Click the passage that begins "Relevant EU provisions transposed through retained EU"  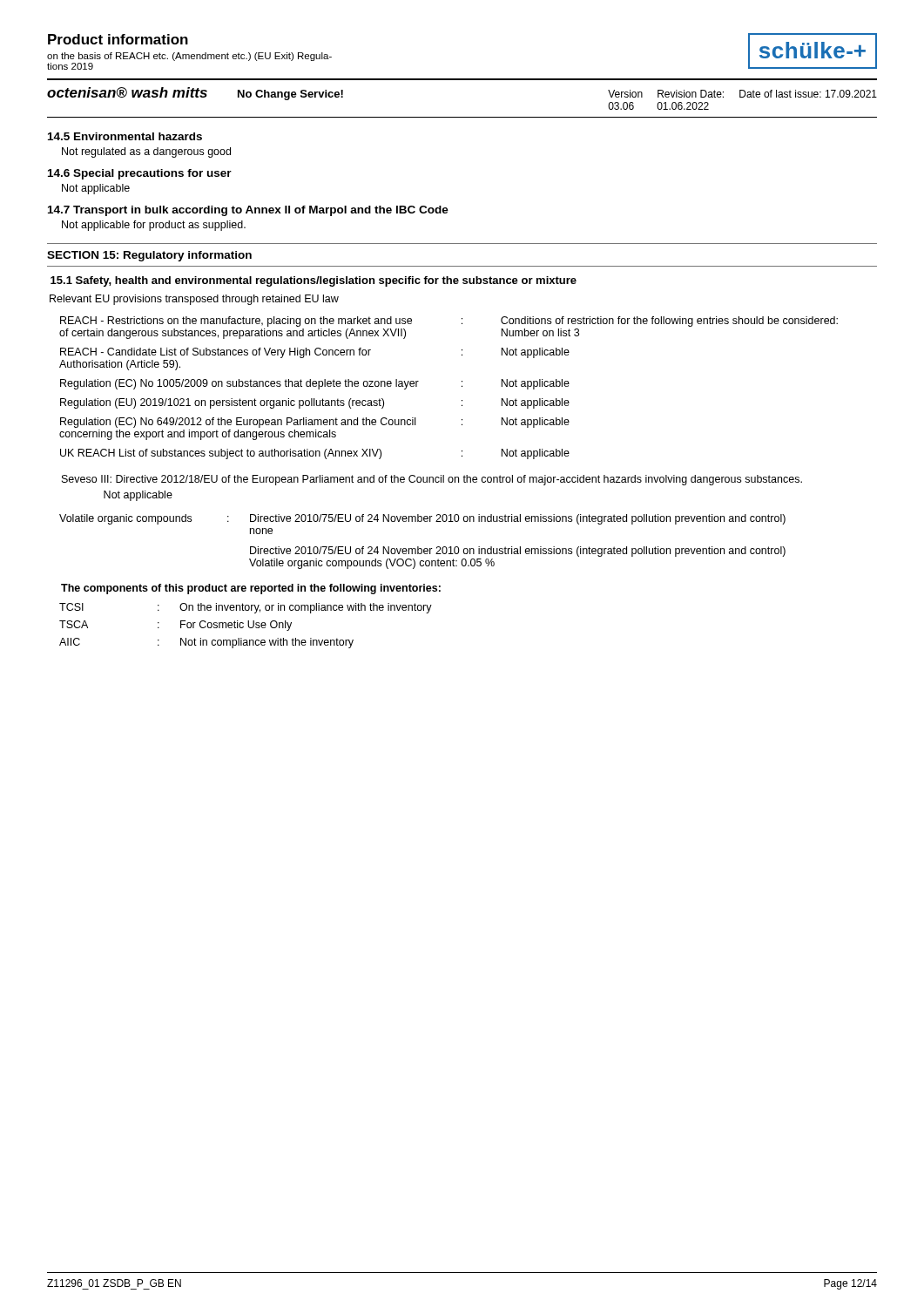click(194, 299)
